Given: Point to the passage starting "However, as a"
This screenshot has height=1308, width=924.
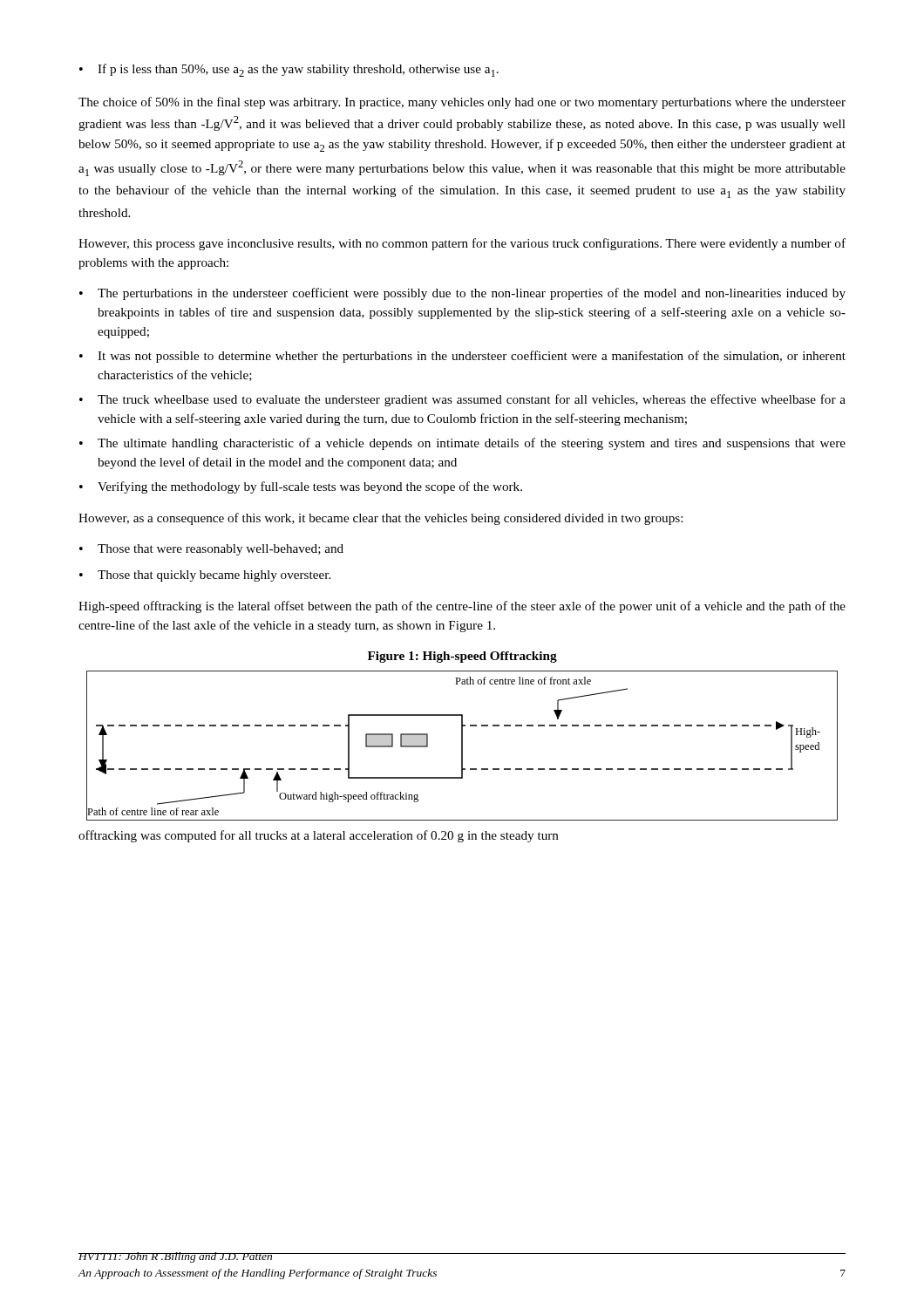Looking at the screenshot, I should coord(381,518).
